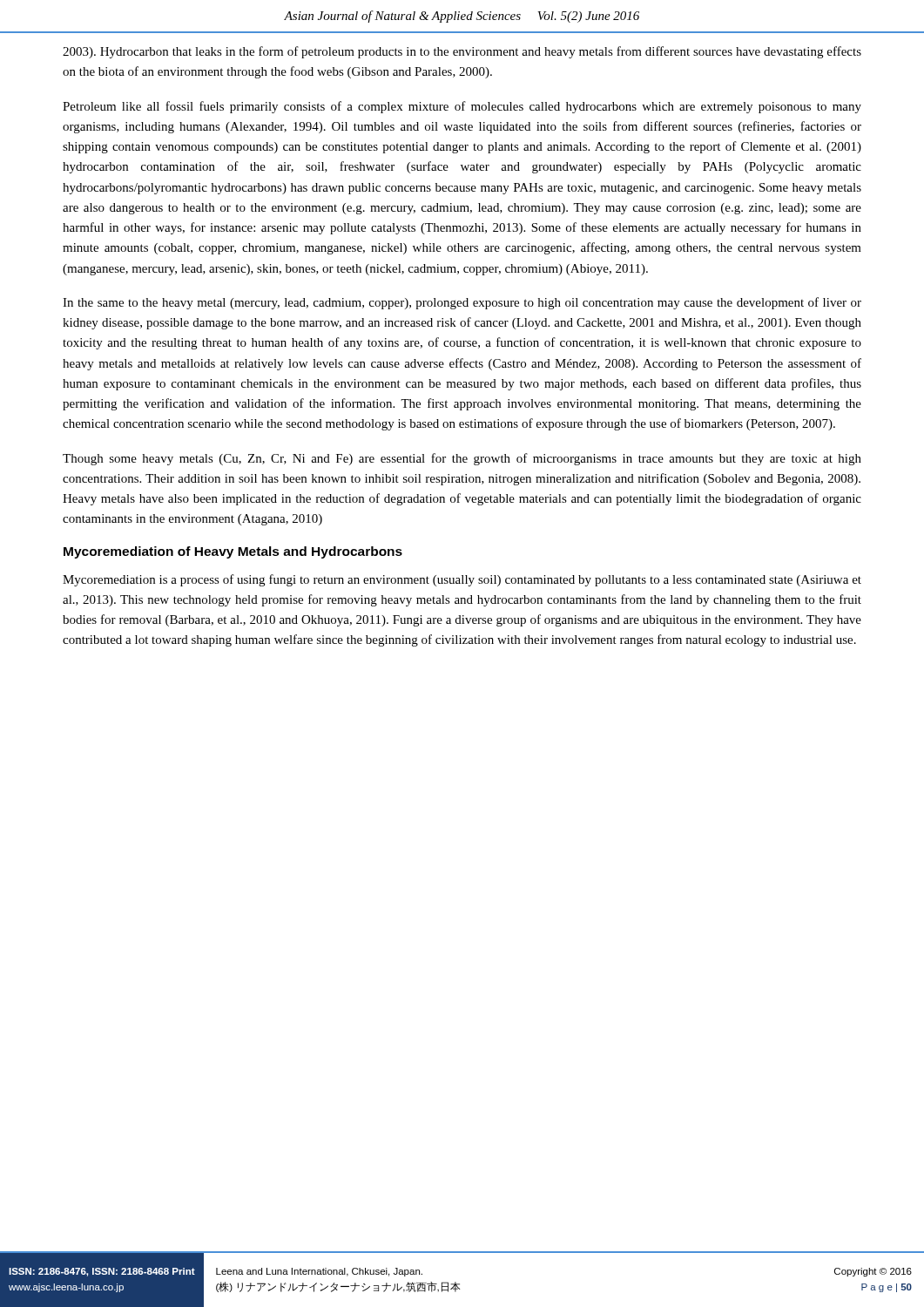Click the passage that begins "In the same to"
This screenshot has width=924, height=1307.
[462, 363]
